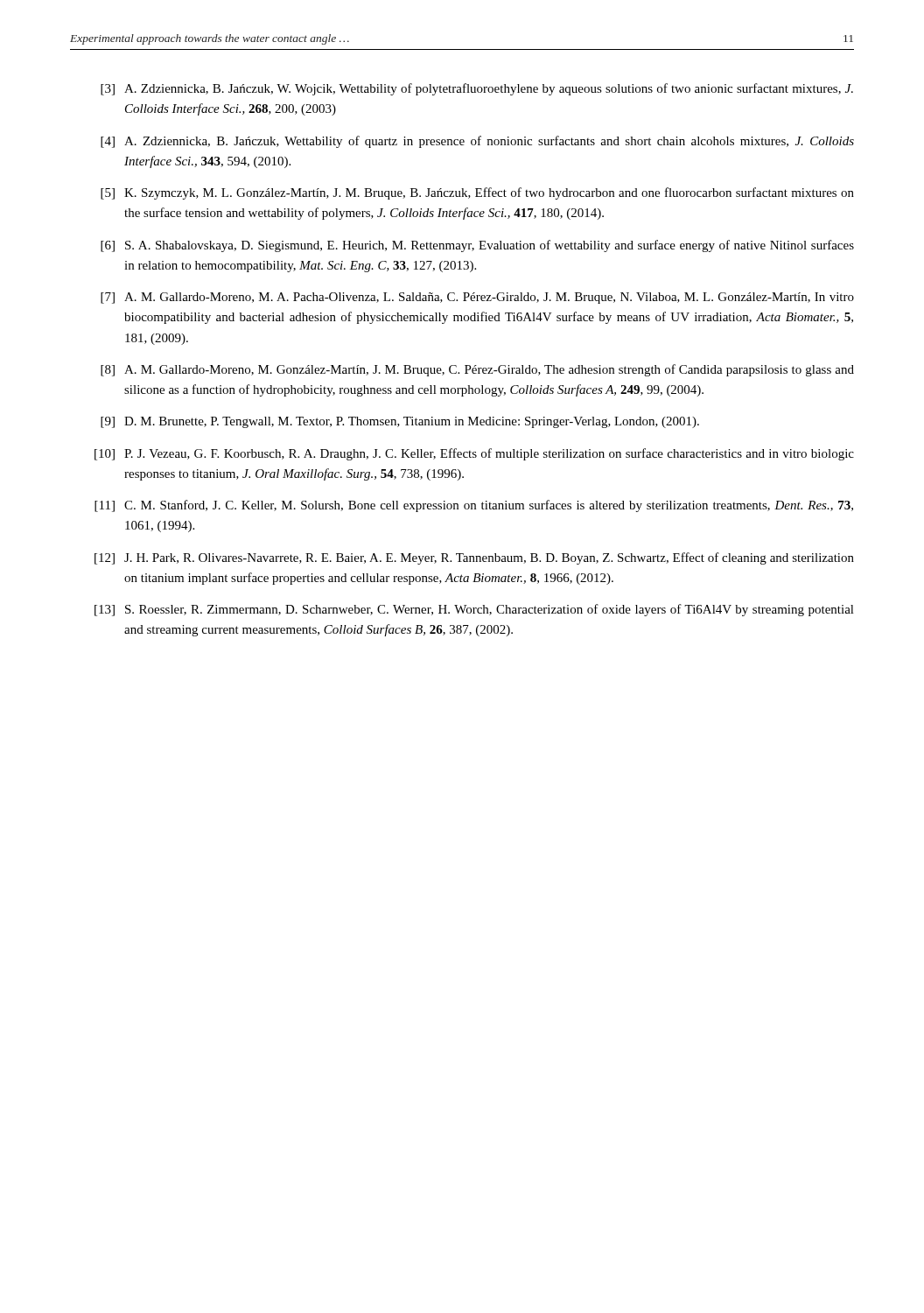This screenshot has width=924, height=1313.
Task: Locate the list item that says "[4] A. Zdziennicka, B. Jańczuk, Wettability of"
Action: [462, 151]
